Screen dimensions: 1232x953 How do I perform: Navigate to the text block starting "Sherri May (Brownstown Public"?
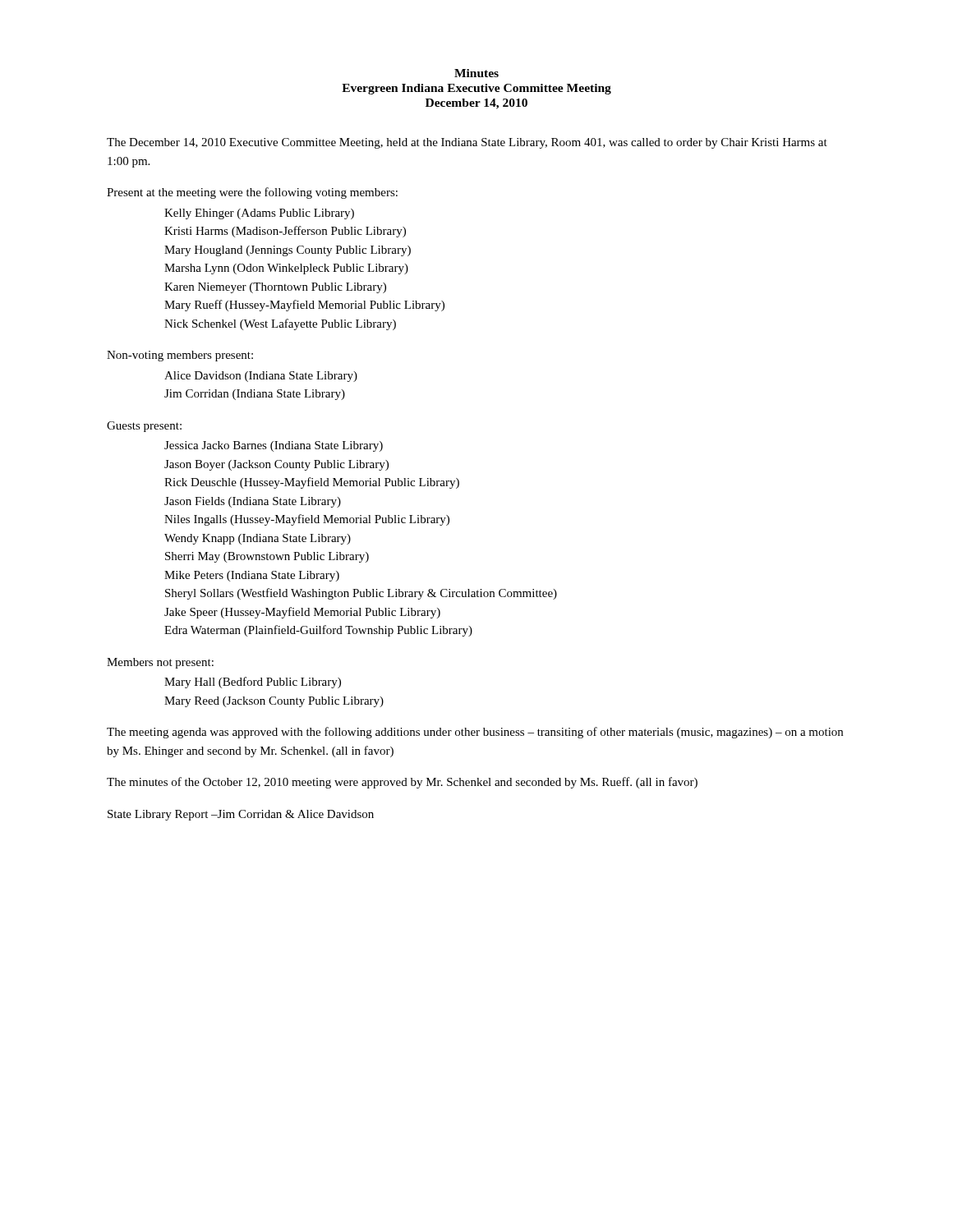click(x=267, y=556)
